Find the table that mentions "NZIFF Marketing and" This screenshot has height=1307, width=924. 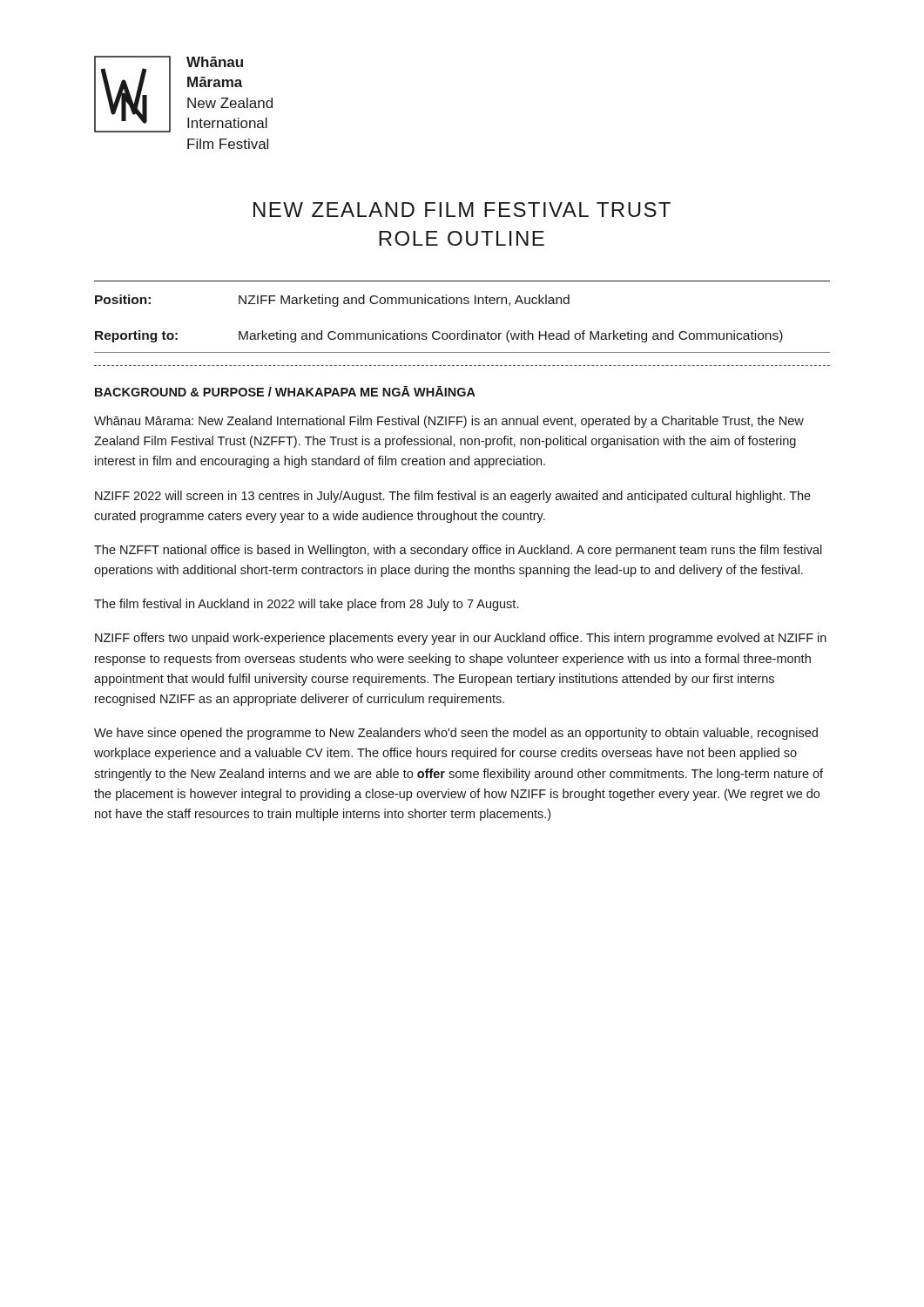[462, 317]
